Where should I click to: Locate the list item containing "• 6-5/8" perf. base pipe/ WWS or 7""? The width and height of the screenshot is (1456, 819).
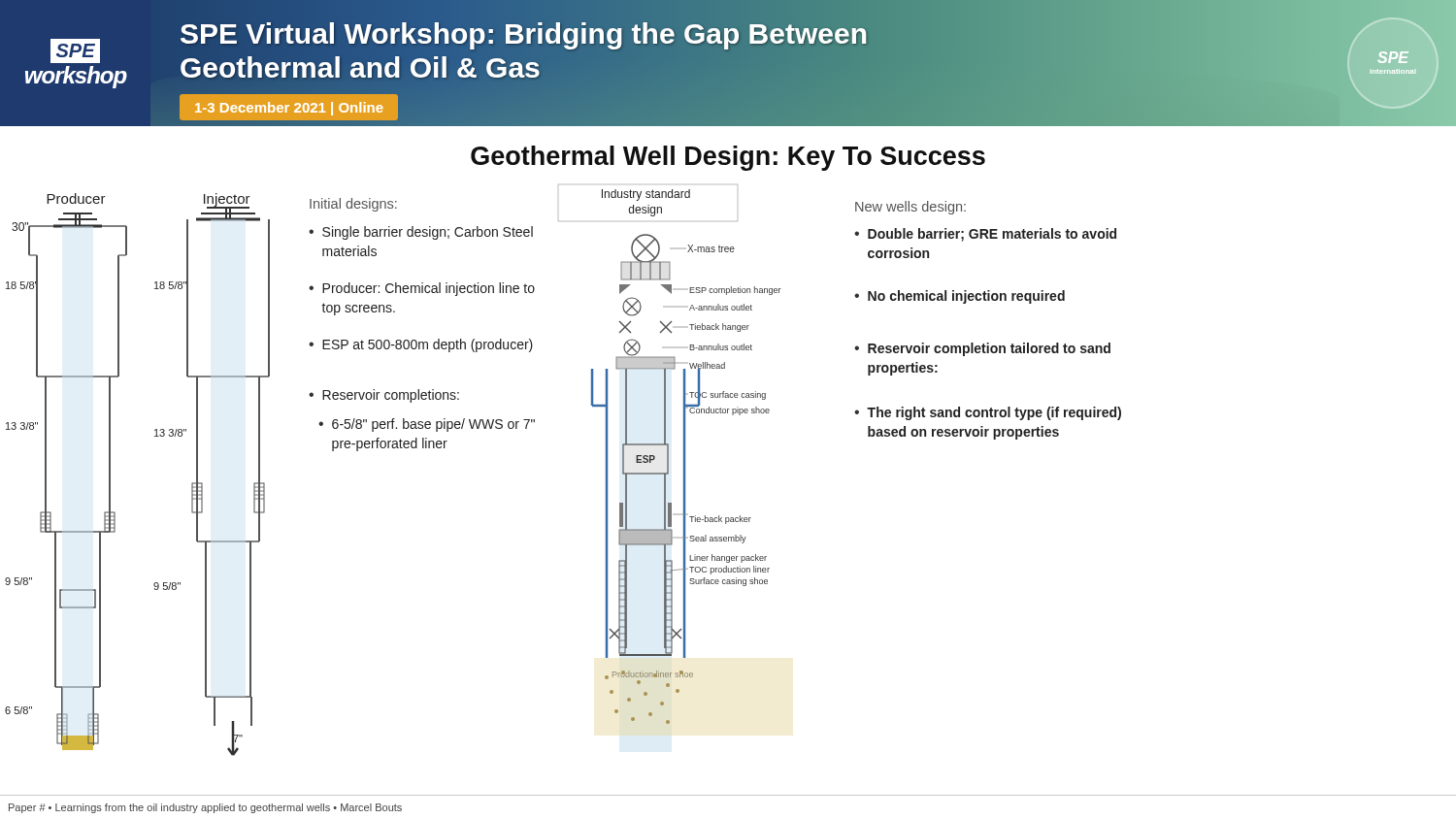point(436,434)
